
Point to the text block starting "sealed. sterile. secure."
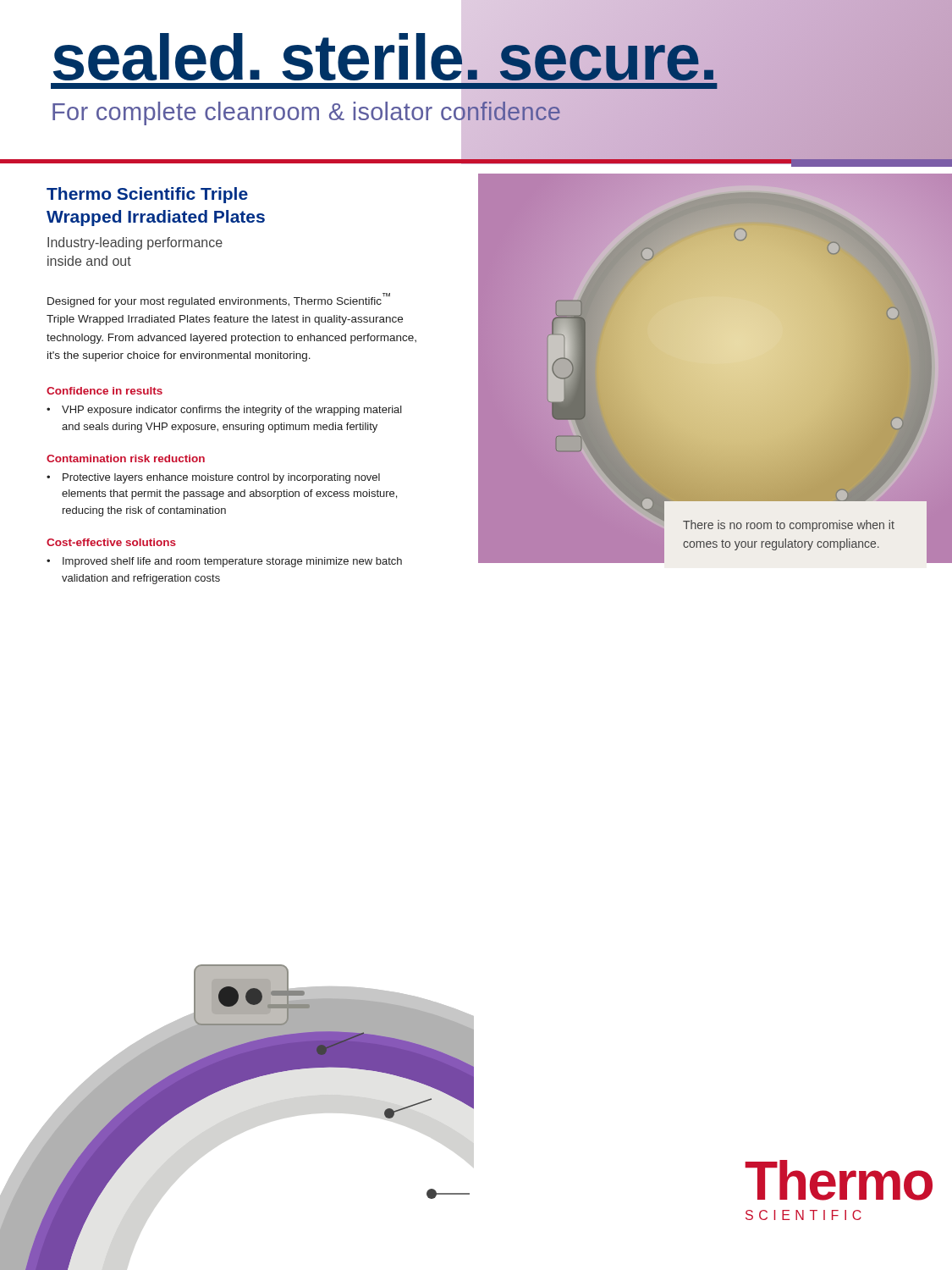click(x=384, y=58)
